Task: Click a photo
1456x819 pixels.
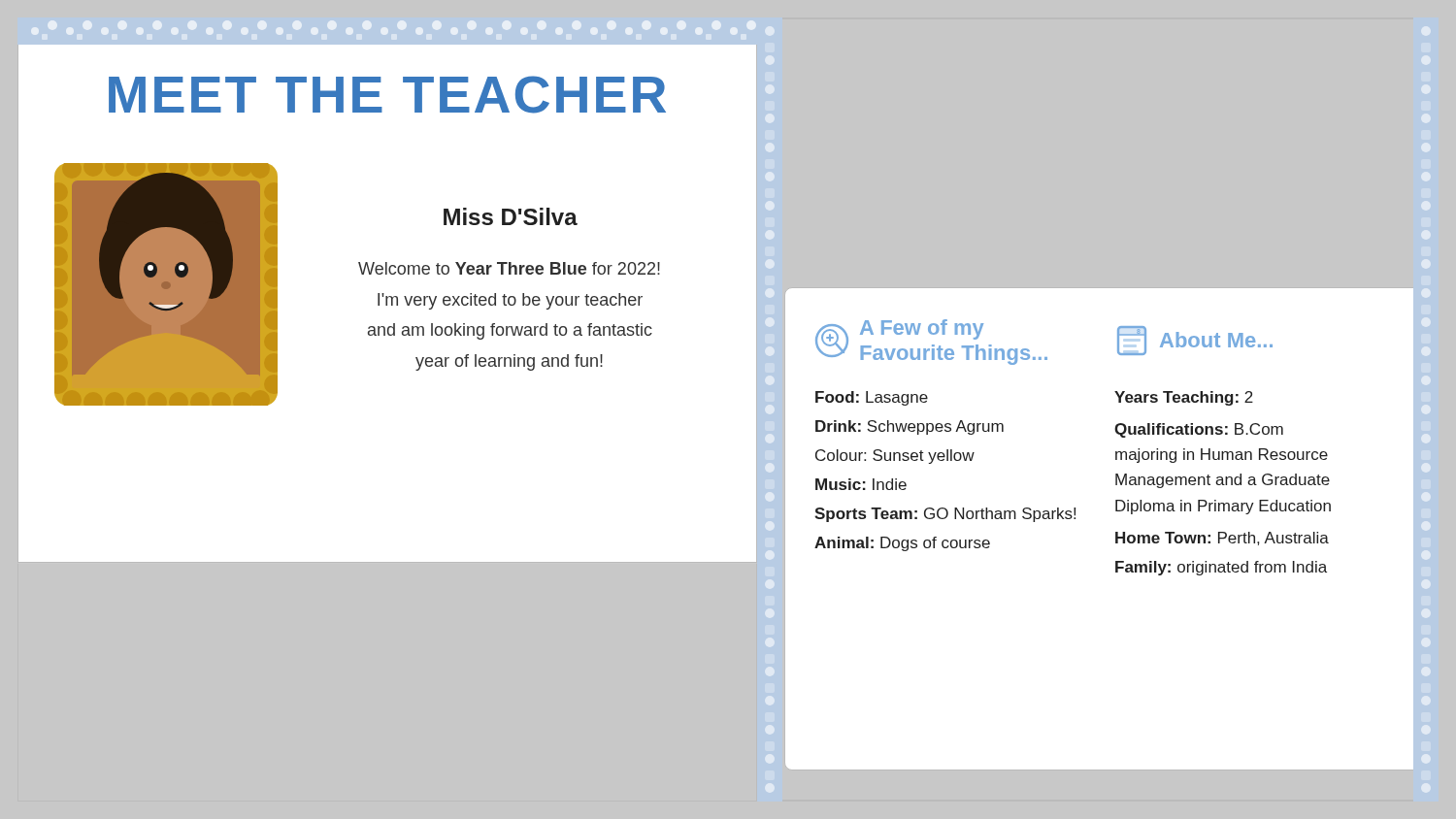Action: click(x=166, y=284)
